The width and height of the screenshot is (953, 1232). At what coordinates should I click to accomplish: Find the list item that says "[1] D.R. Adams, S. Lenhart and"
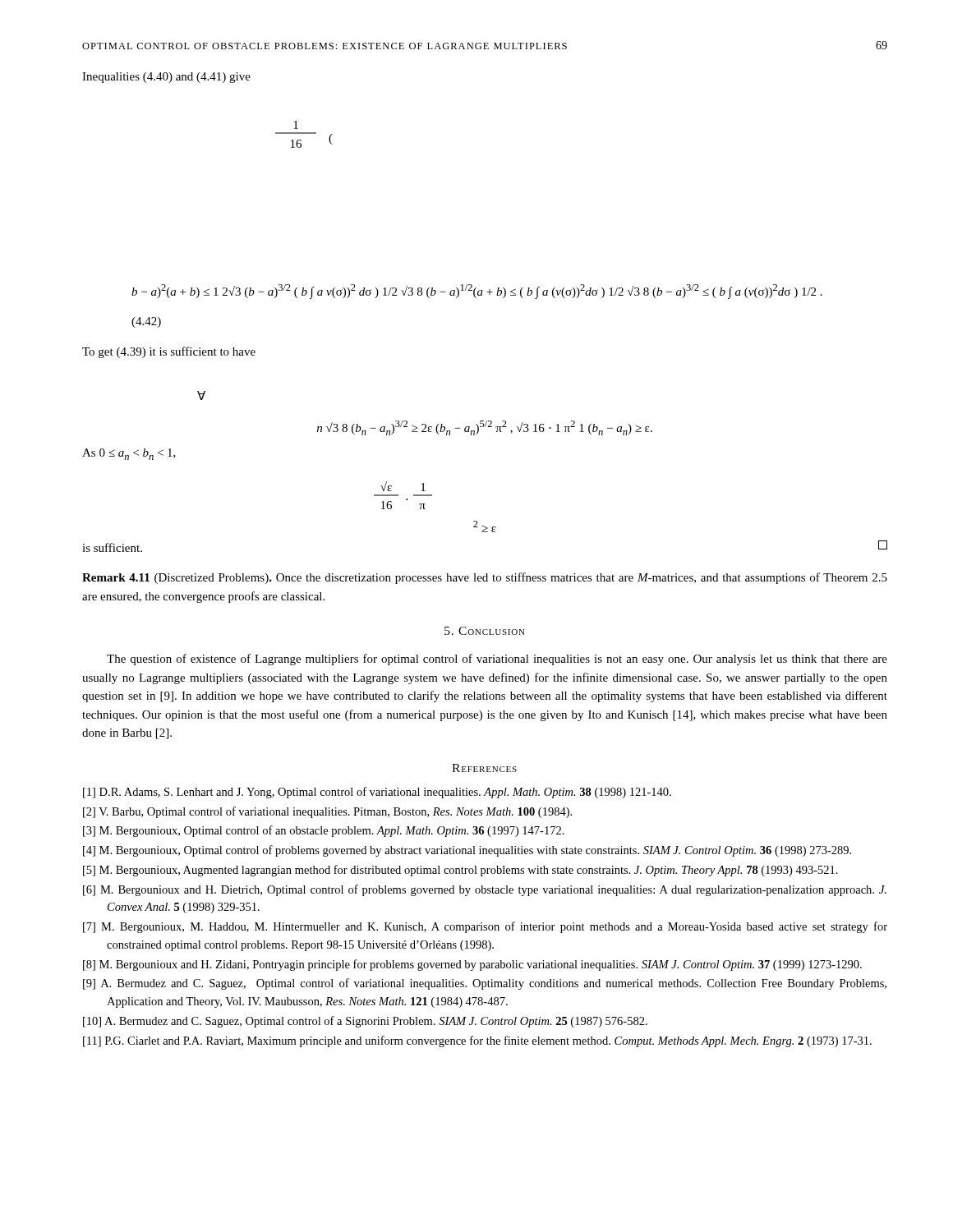coord(377,792)
